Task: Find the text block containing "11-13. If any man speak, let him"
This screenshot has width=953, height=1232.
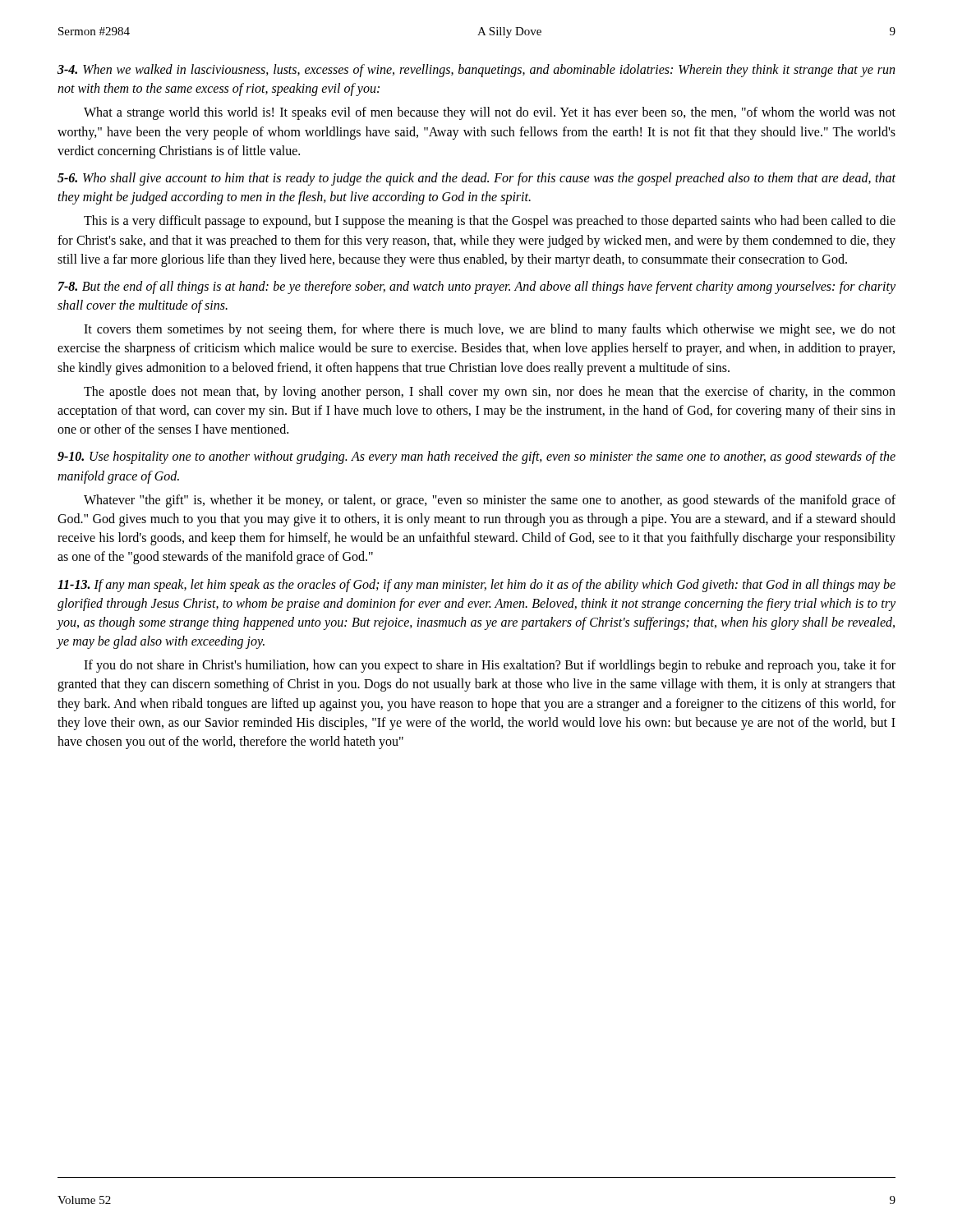Action: 476,612
